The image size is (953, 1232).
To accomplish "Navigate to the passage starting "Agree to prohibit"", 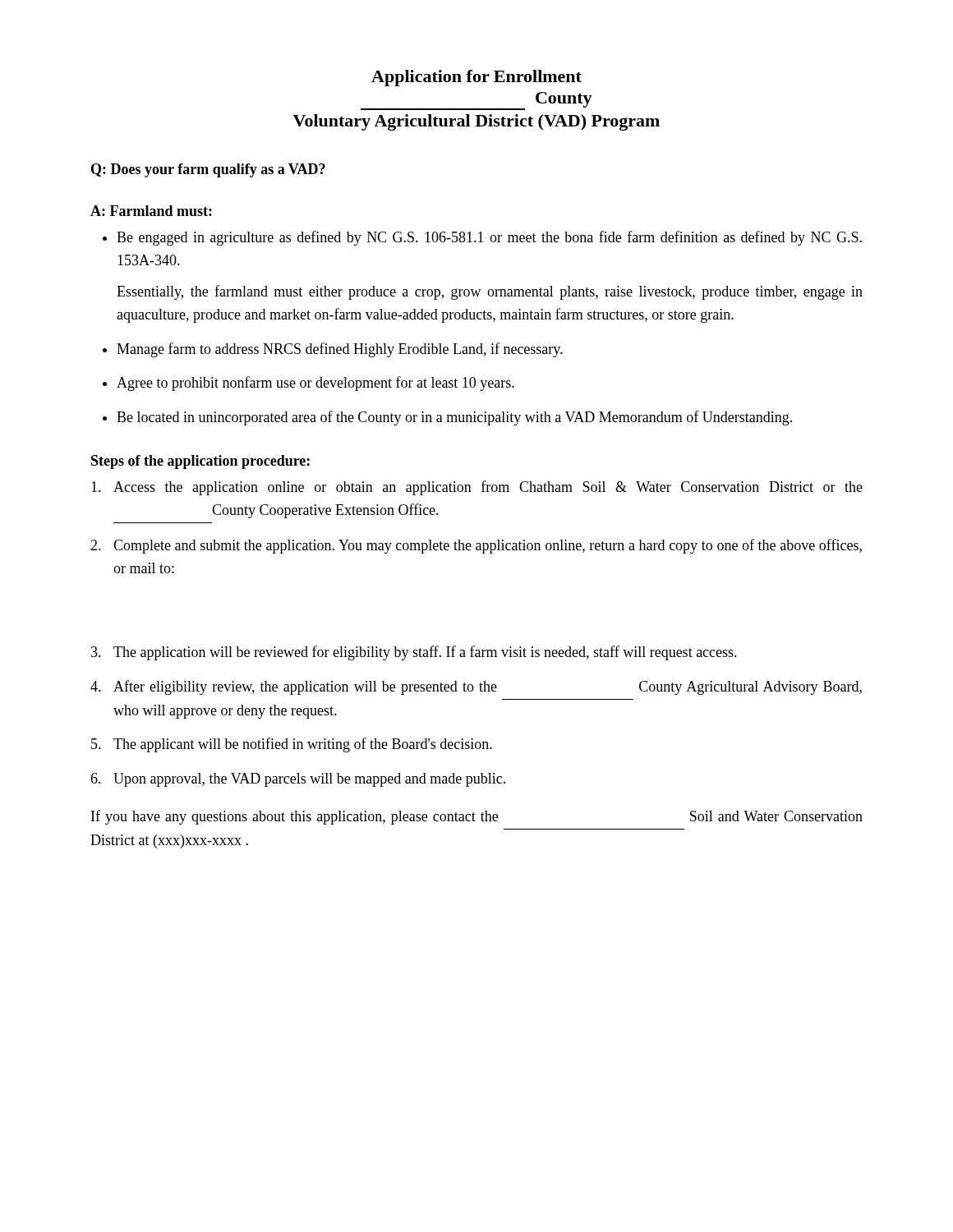I will [x=316, y=383].
